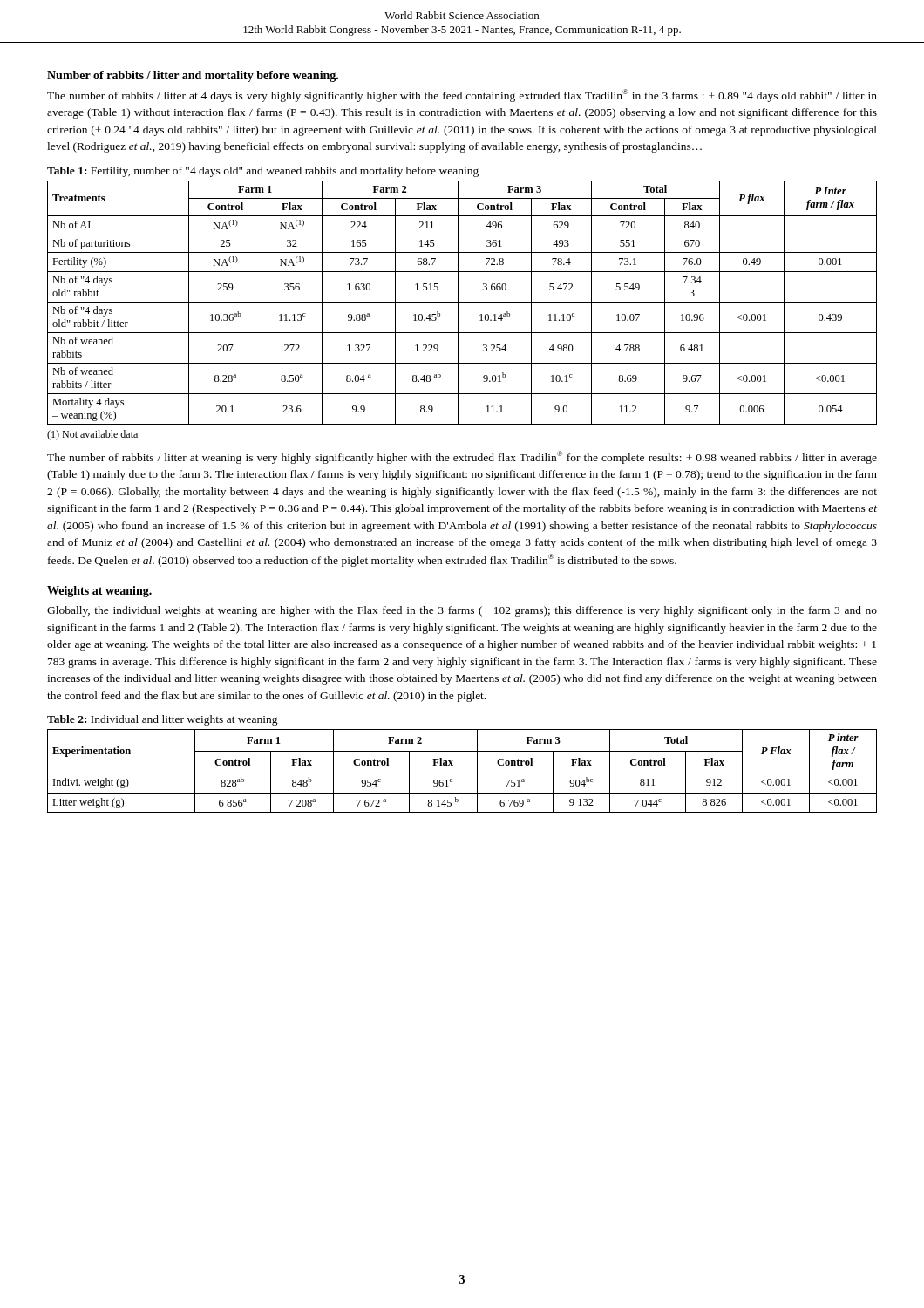
Task: Locate the table with the text "10.36 ab"
Action: (462, 302)
